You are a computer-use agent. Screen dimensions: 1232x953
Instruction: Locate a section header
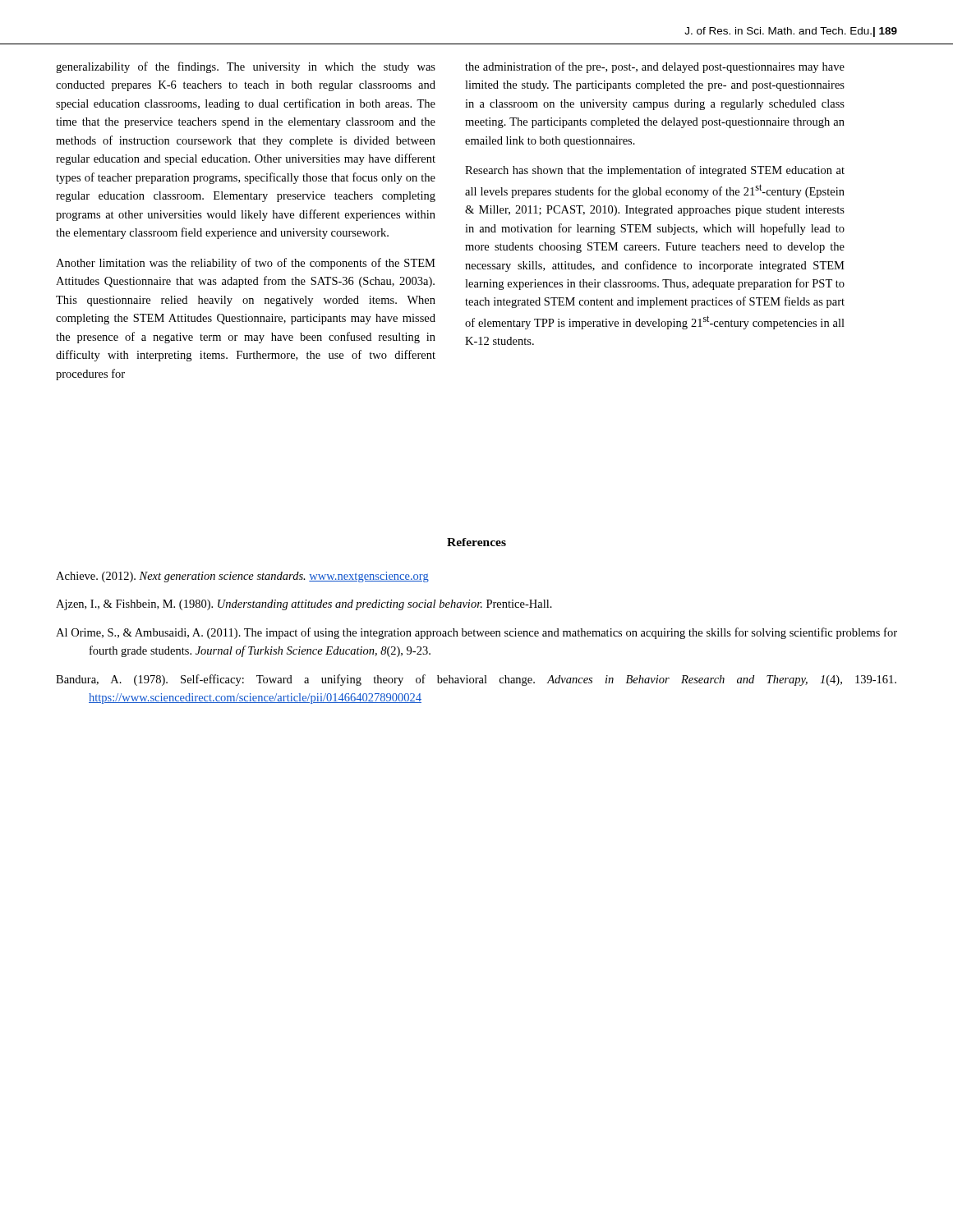(x=476, y=542)
